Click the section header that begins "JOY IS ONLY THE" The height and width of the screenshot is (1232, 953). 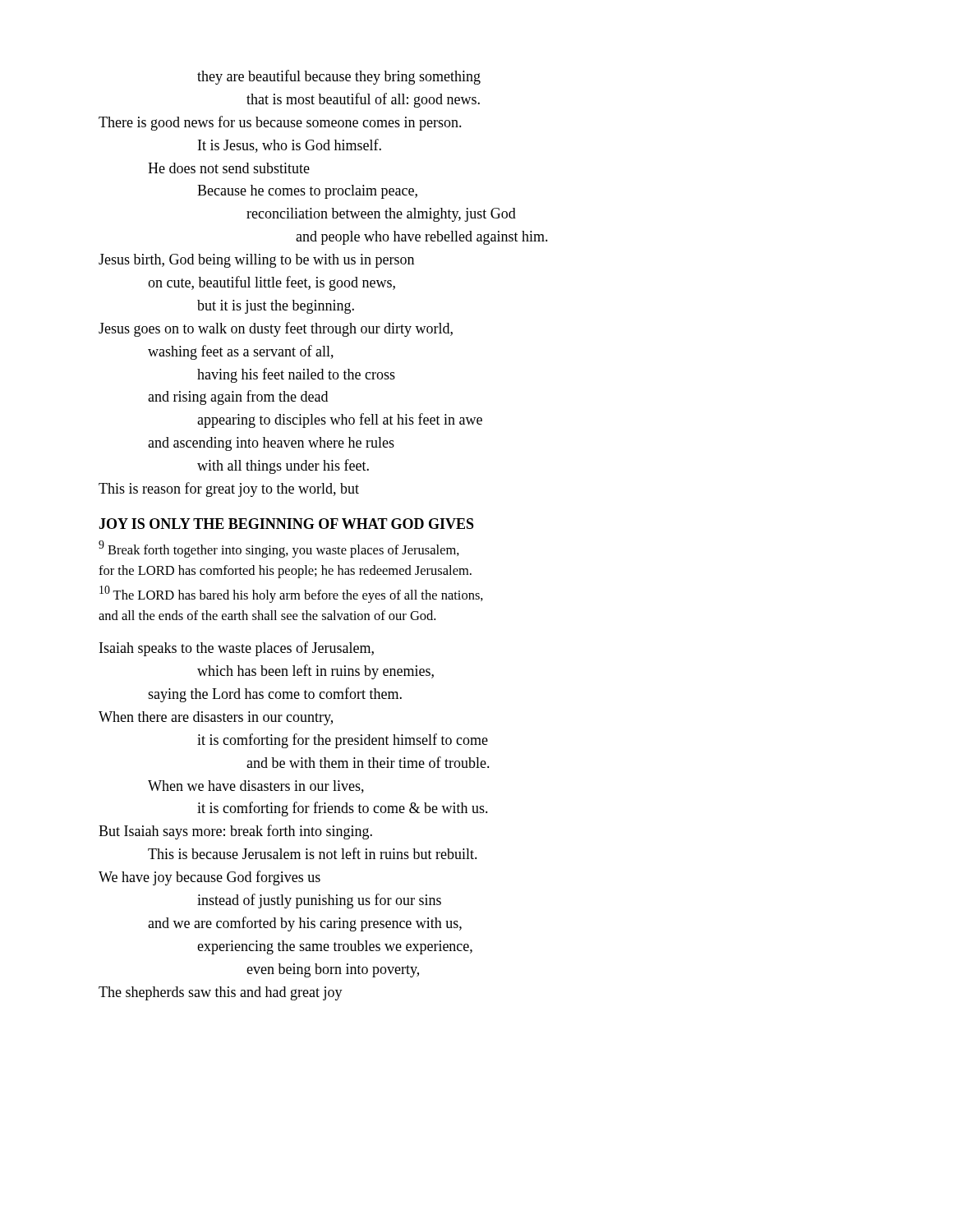(286, 524)
